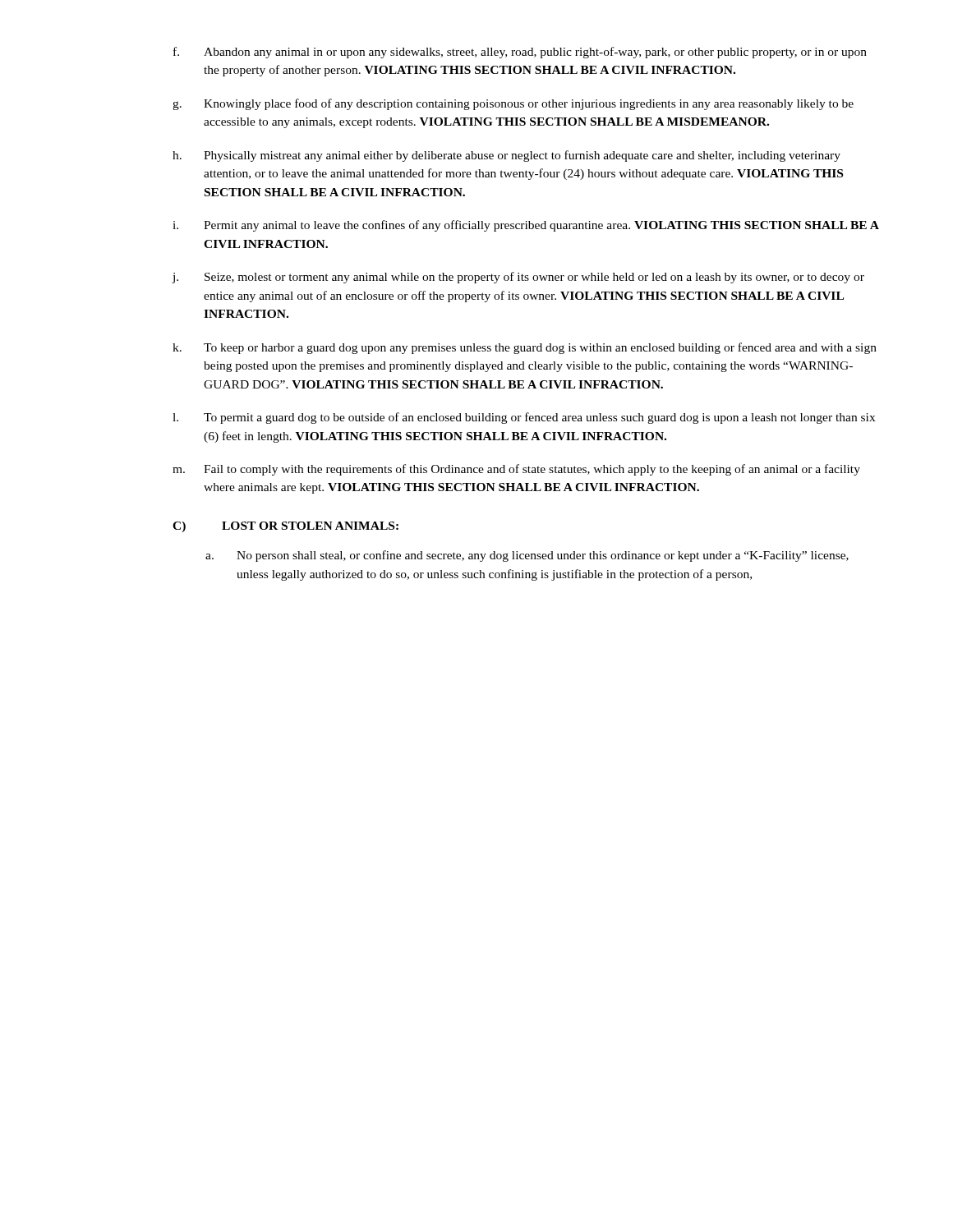Find the block on this page that starts "a. No person shall steal, or confine and"

tap(542, 565)
